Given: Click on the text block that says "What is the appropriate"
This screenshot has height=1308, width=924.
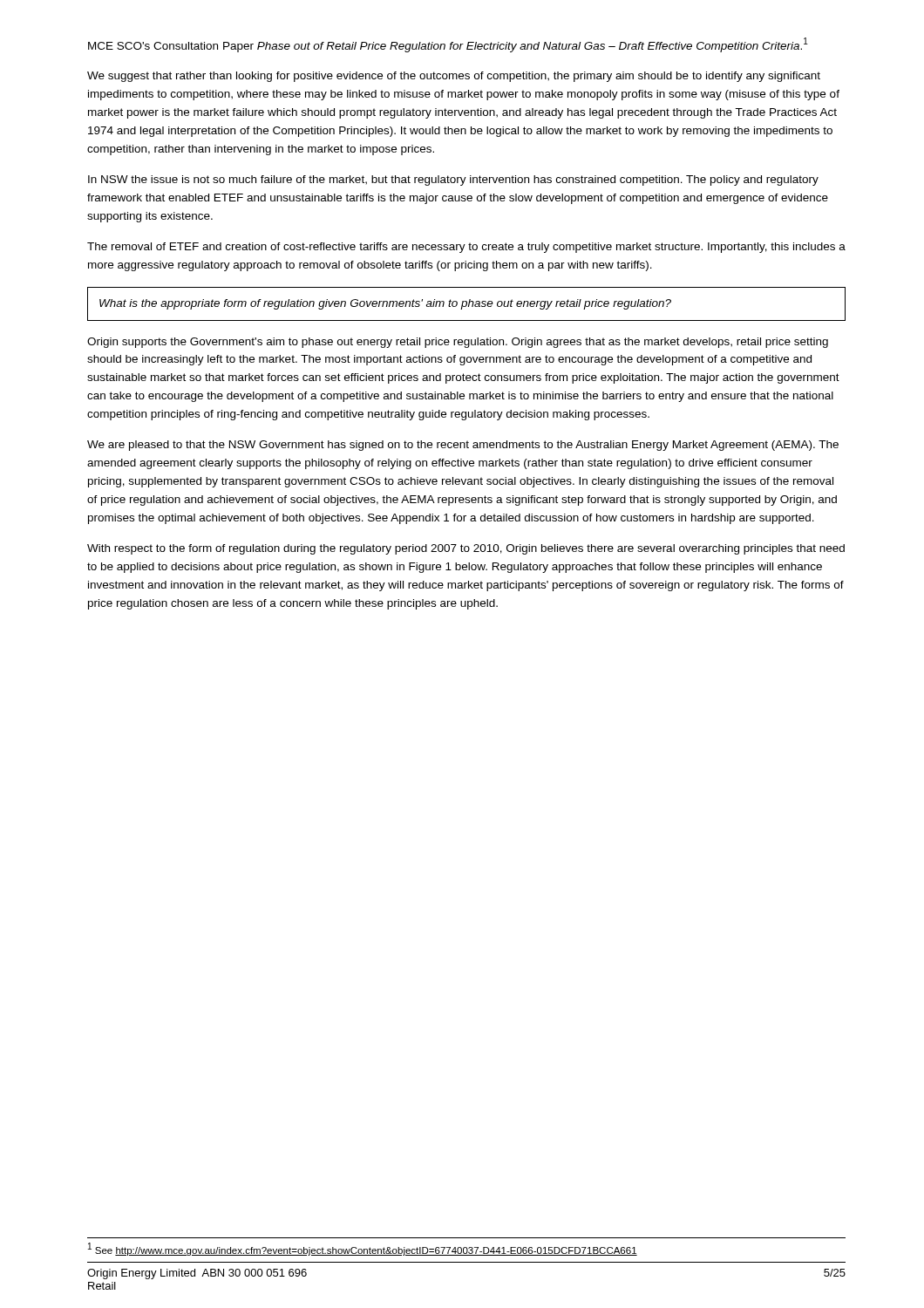Looking at the screenshot, I should [x=385, y=303].
